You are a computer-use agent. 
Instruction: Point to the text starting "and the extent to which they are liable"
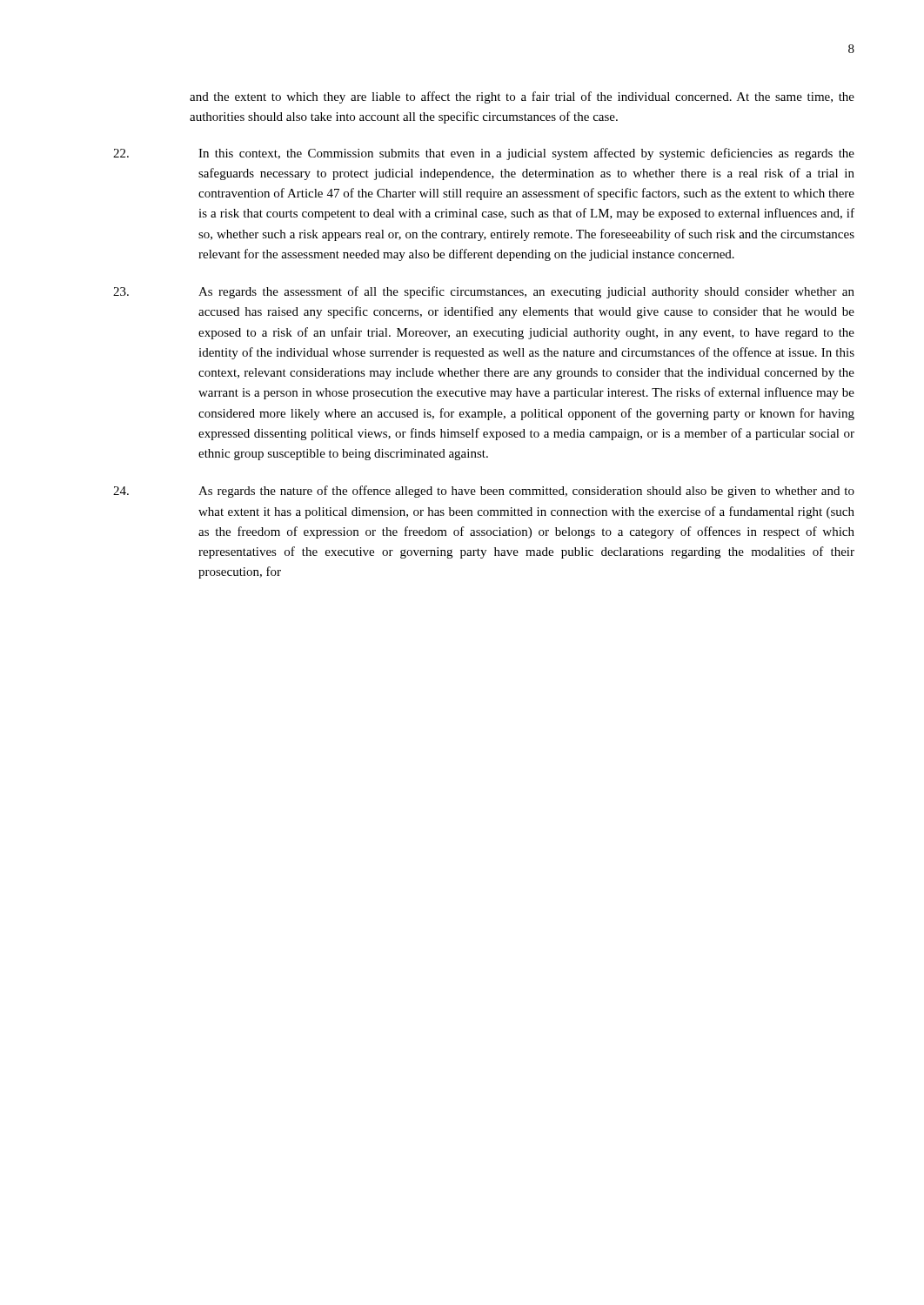click(522, 107)
